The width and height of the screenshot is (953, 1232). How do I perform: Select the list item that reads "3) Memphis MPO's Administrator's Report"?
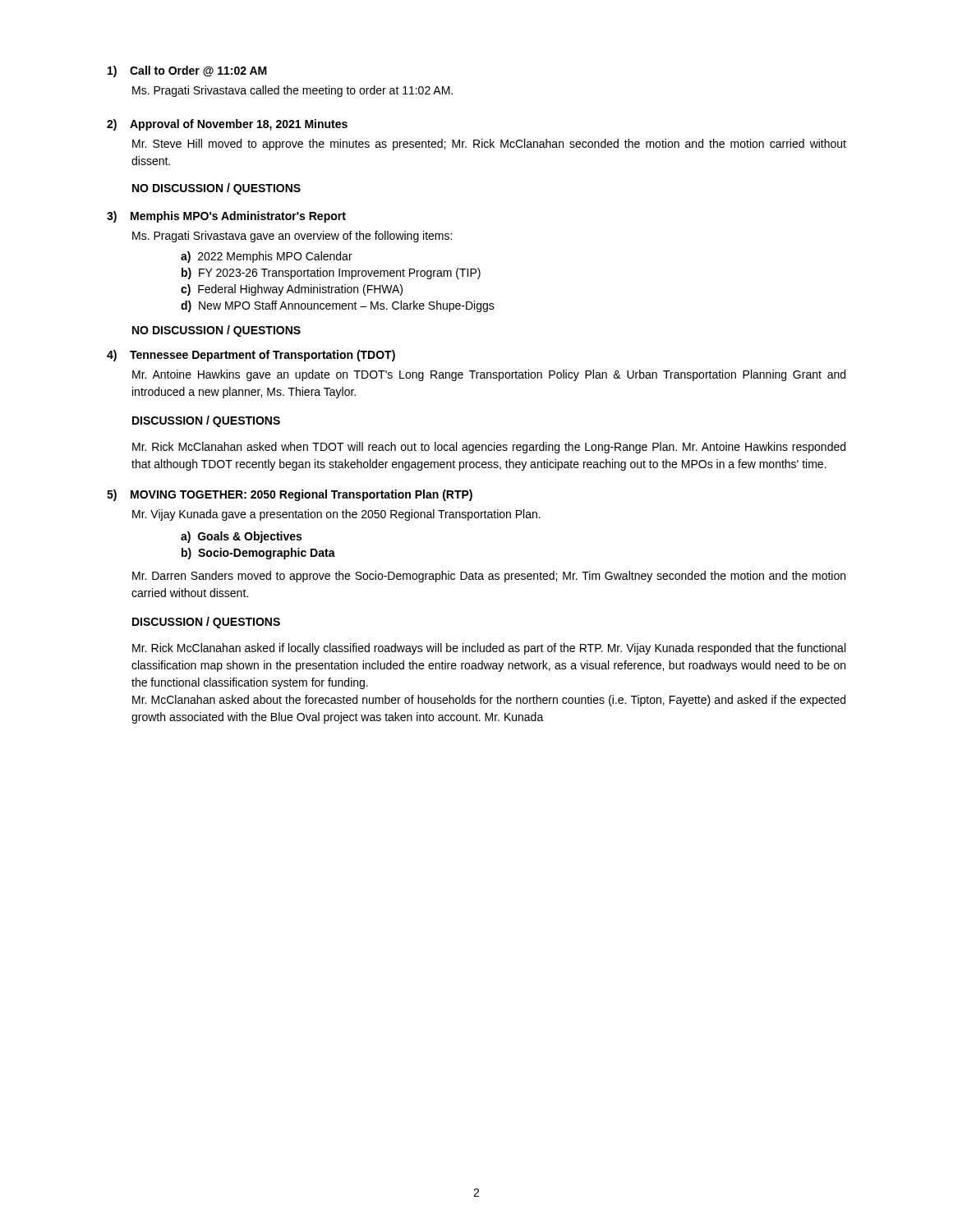click(x=226, y=216)
